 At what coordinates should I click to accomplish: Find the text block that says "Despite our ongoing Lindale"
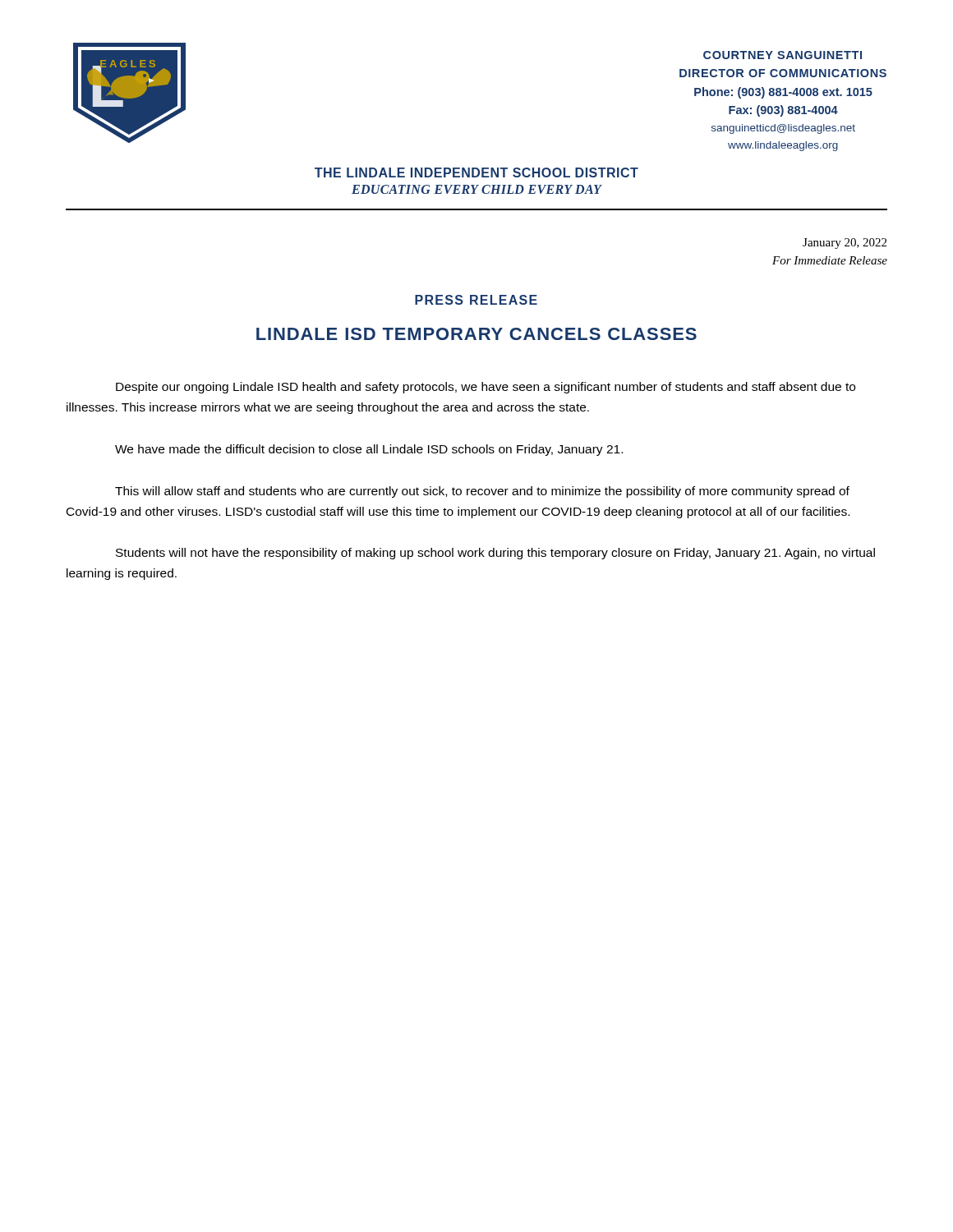461,397
